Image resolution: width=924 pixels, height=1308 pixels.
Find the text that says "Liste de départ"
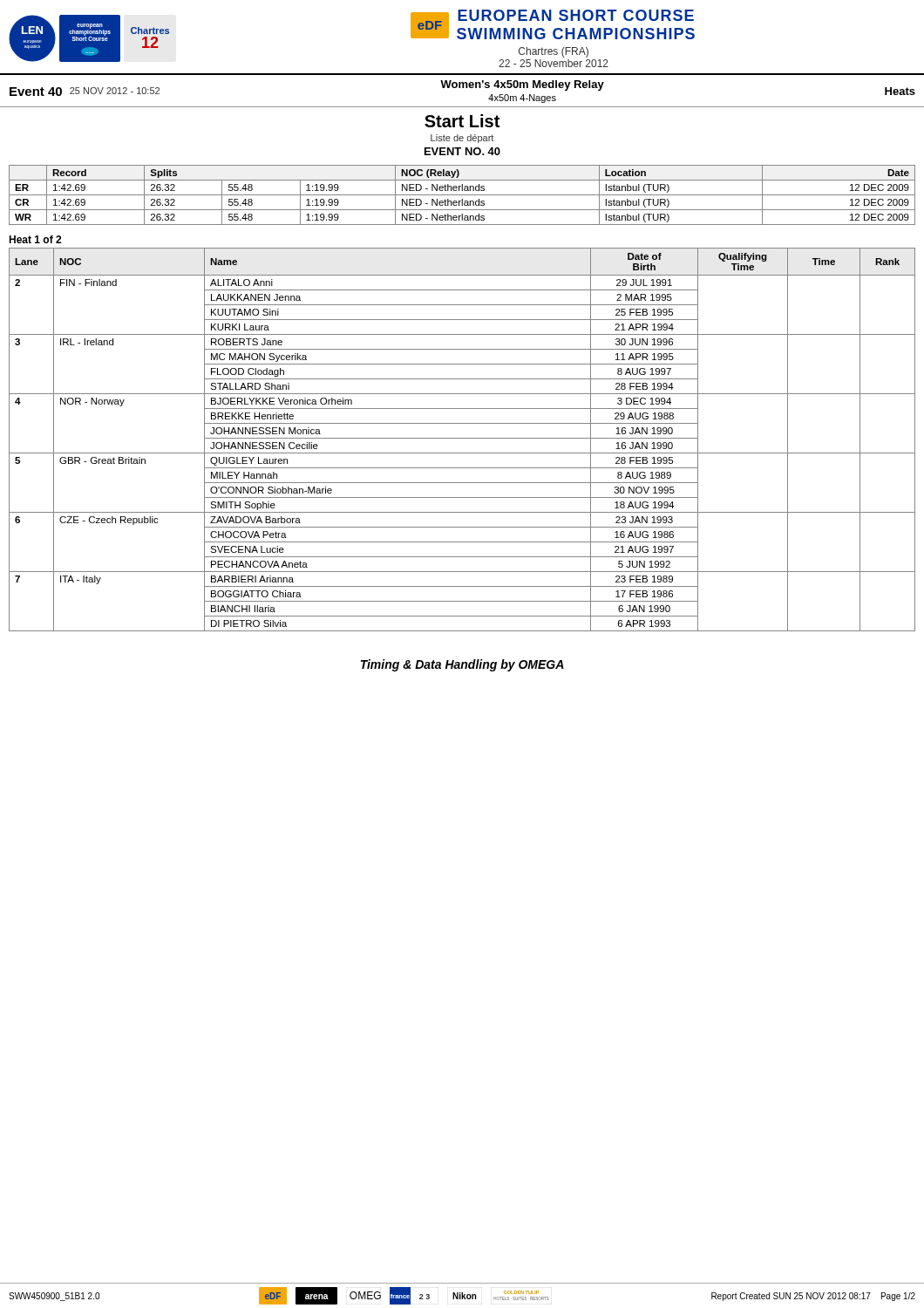point(462,138)
